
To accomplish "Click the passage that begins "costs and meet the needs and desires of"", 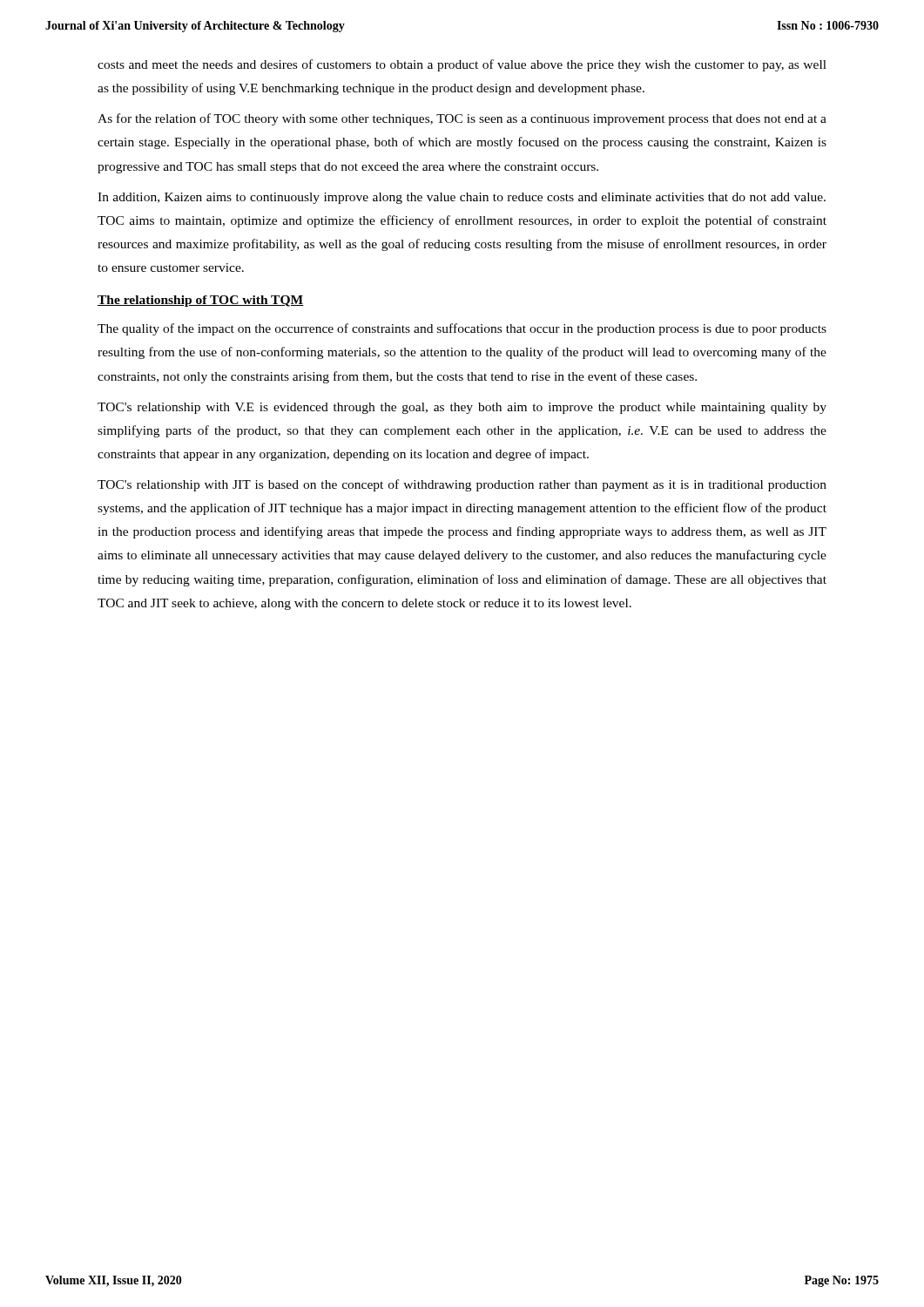I will 462,76.
